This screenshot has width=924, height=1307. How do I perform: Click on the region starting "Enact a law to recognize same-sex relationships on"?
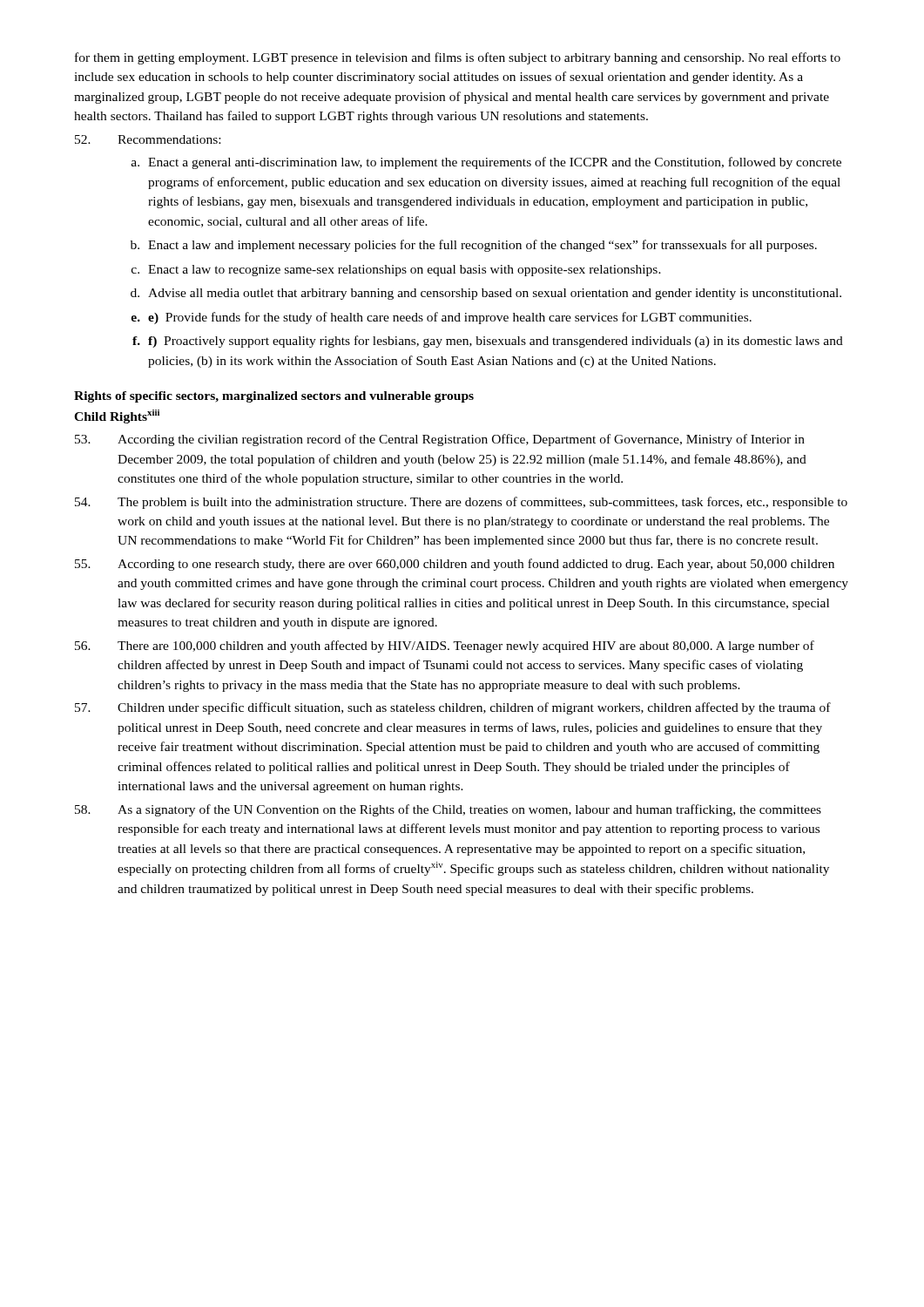click(484, 269)
